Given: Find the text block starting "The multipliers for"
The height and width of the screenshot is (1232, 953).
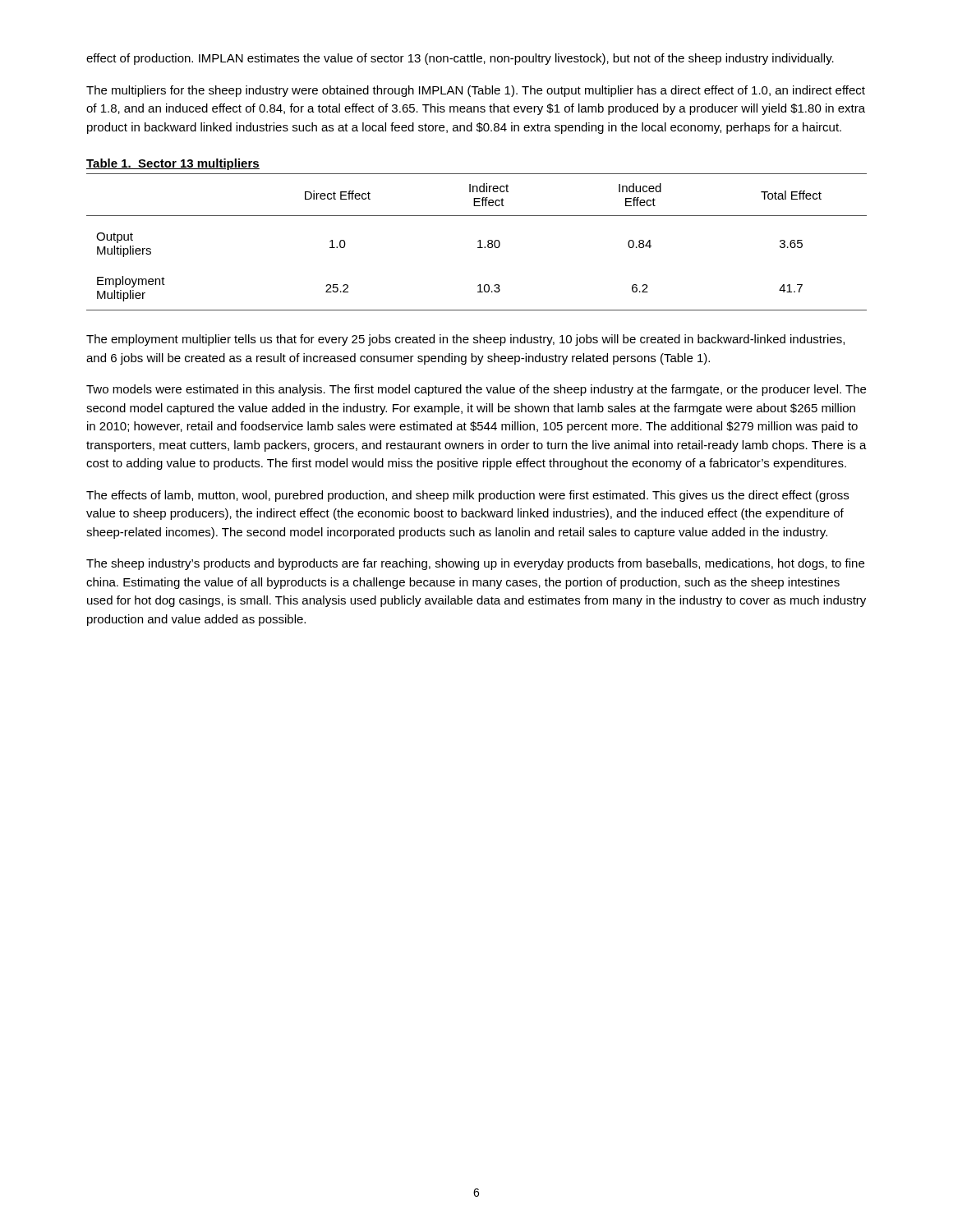Looking at the screenshot, I should [476, 108].
